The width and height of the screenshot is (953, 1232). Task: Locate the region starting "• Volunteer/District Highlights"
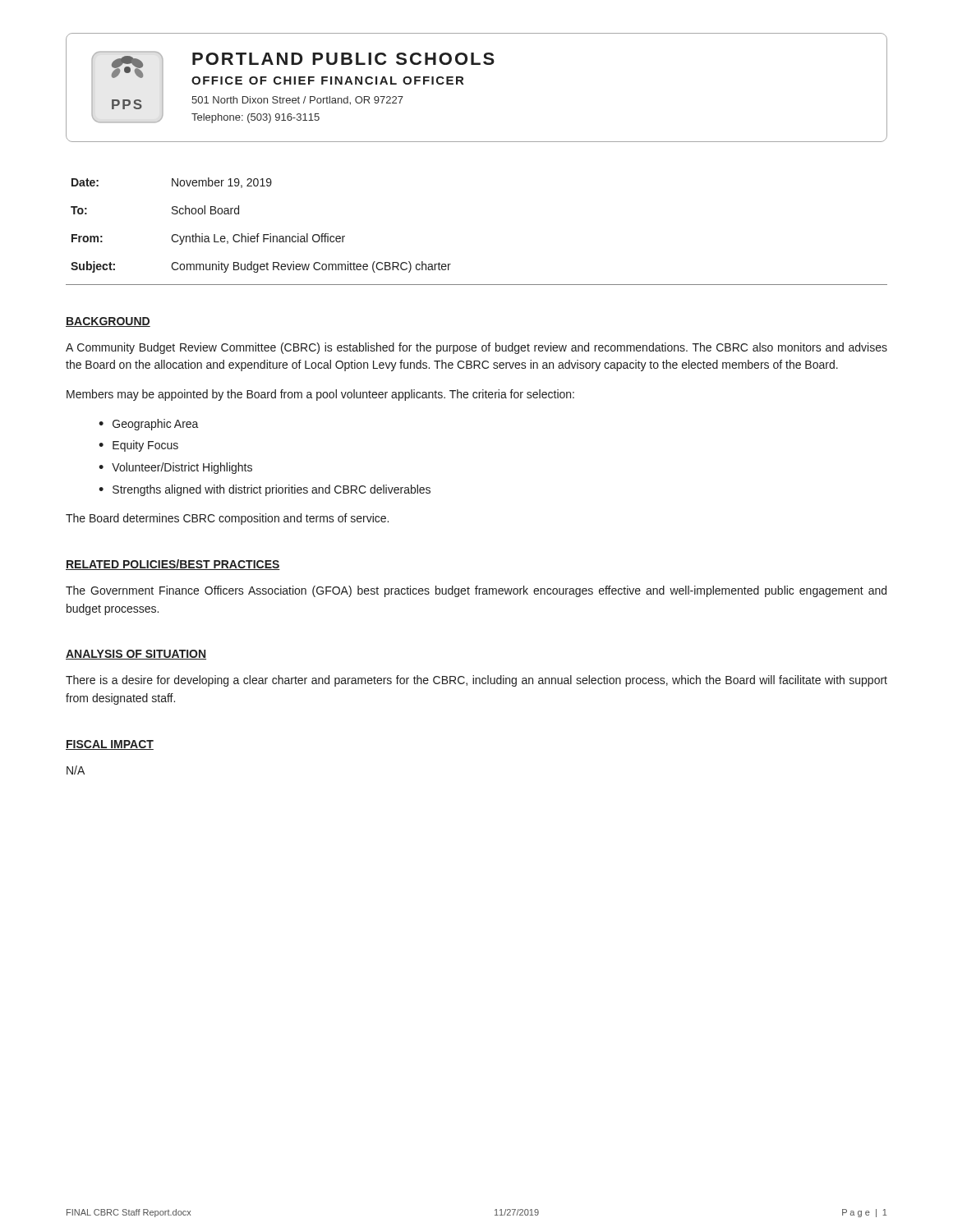(x=176, y=468)
